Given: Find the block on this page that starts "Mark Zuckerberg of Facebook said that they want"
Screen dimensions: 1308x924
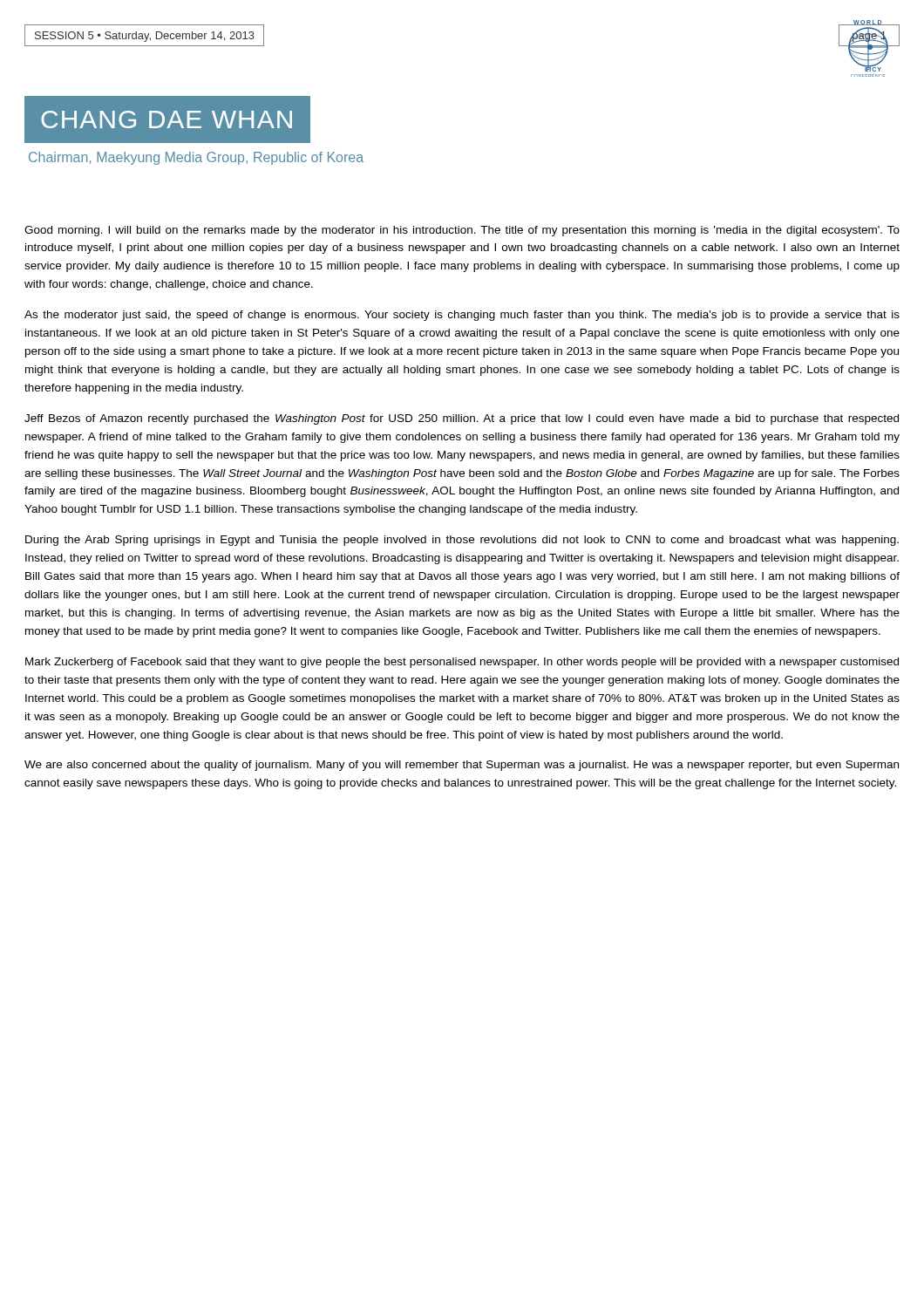Looking at the screenshot, I should point(462,699).
